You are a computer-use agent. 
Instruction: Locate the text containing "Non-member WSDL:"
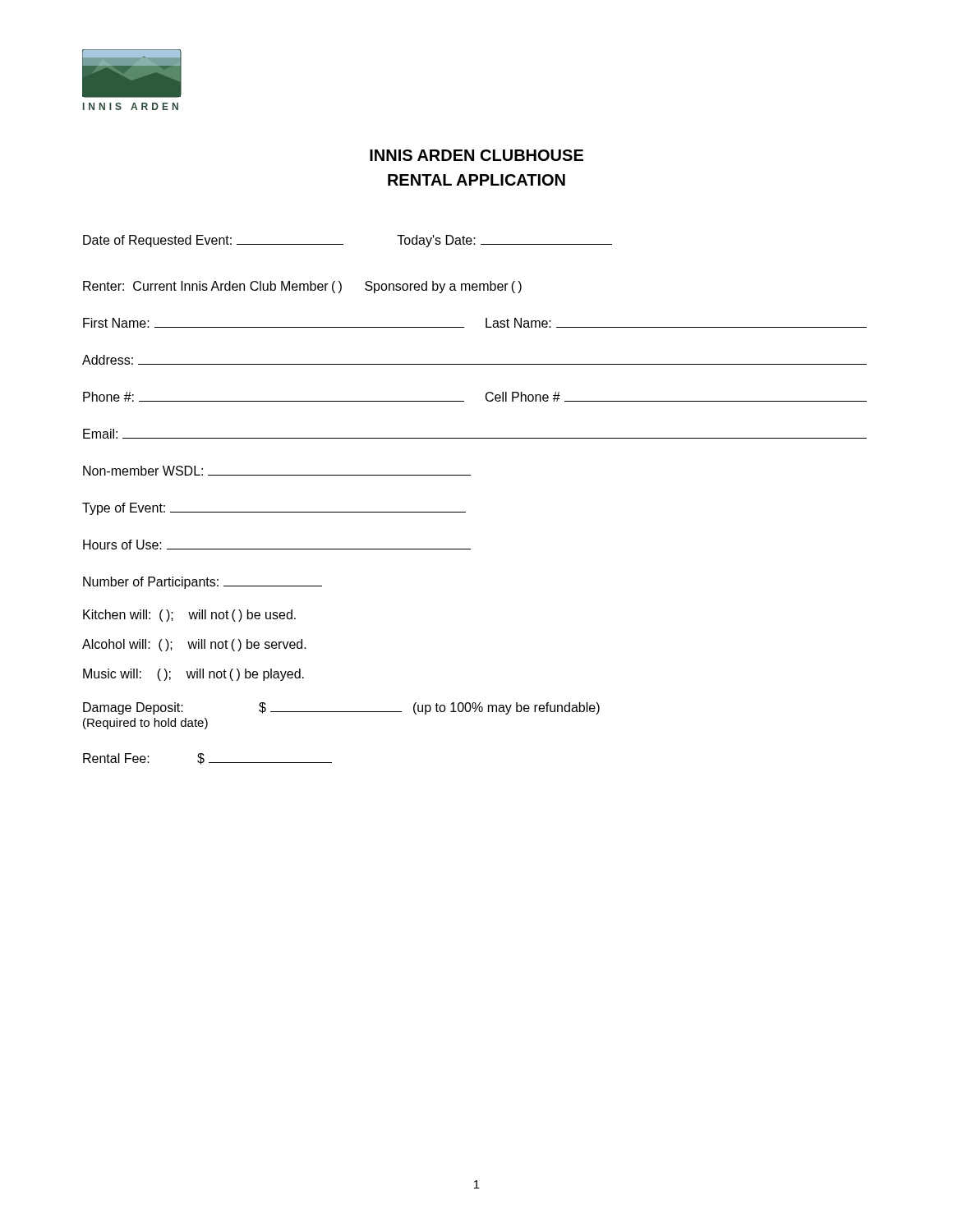[x=277, y=469]
